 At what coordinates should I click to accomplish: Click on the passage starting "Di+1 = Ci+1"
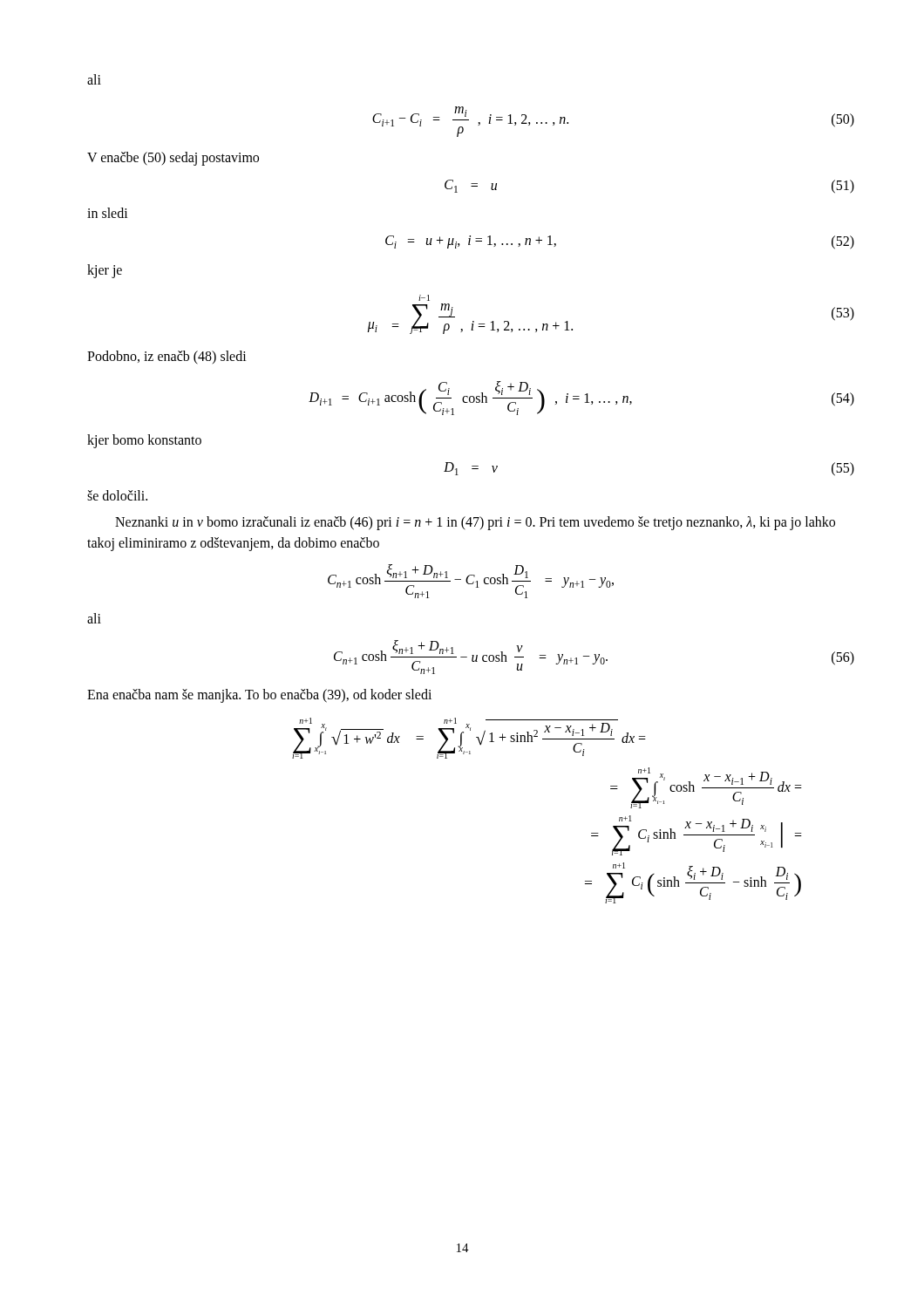[x=471, y=398]
